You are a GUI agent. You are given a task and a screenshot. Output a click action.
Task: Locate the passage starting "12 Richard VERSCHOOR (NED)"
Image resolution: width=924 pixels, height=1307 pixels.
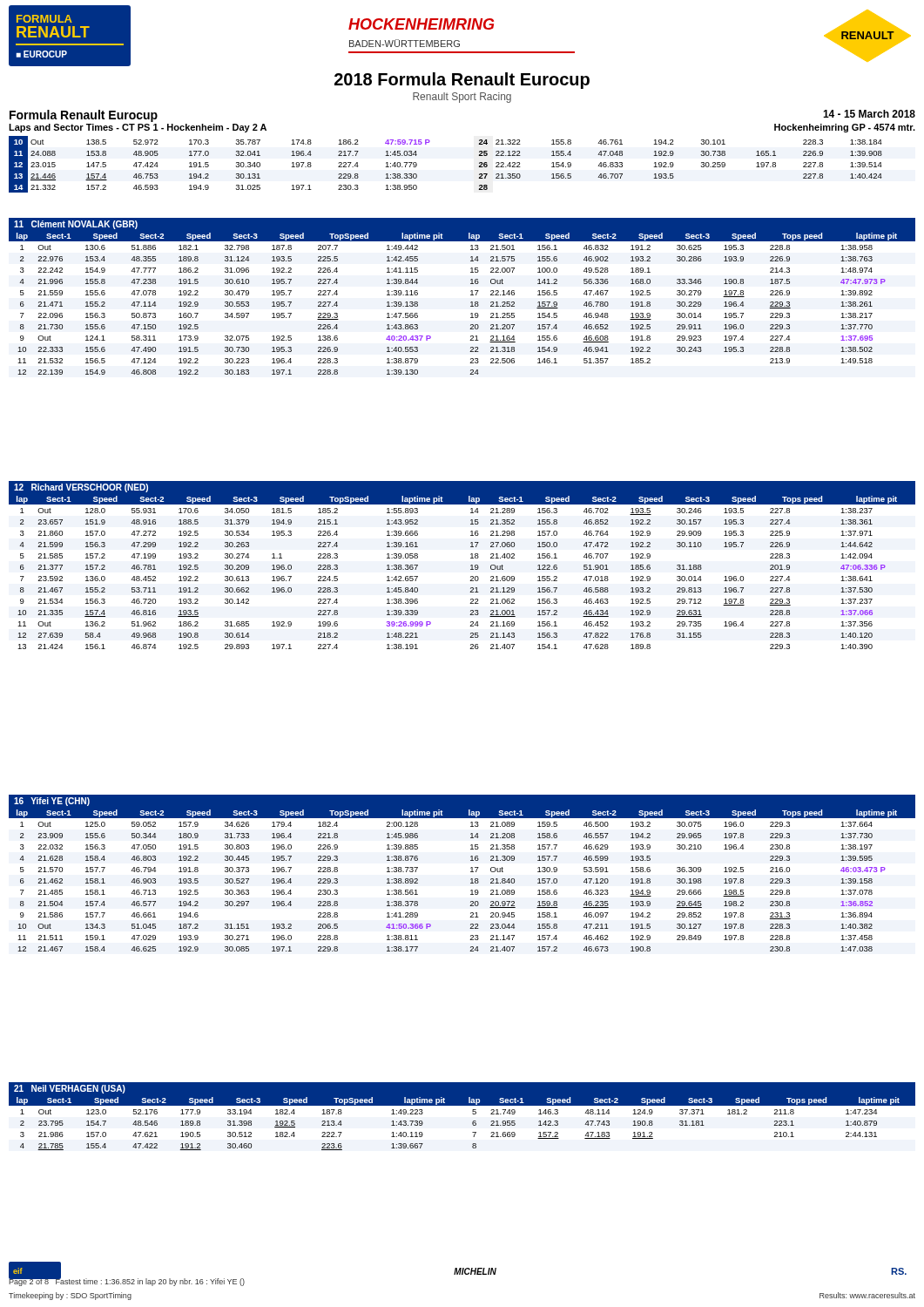pyautogui.click(x=462, y=488)
